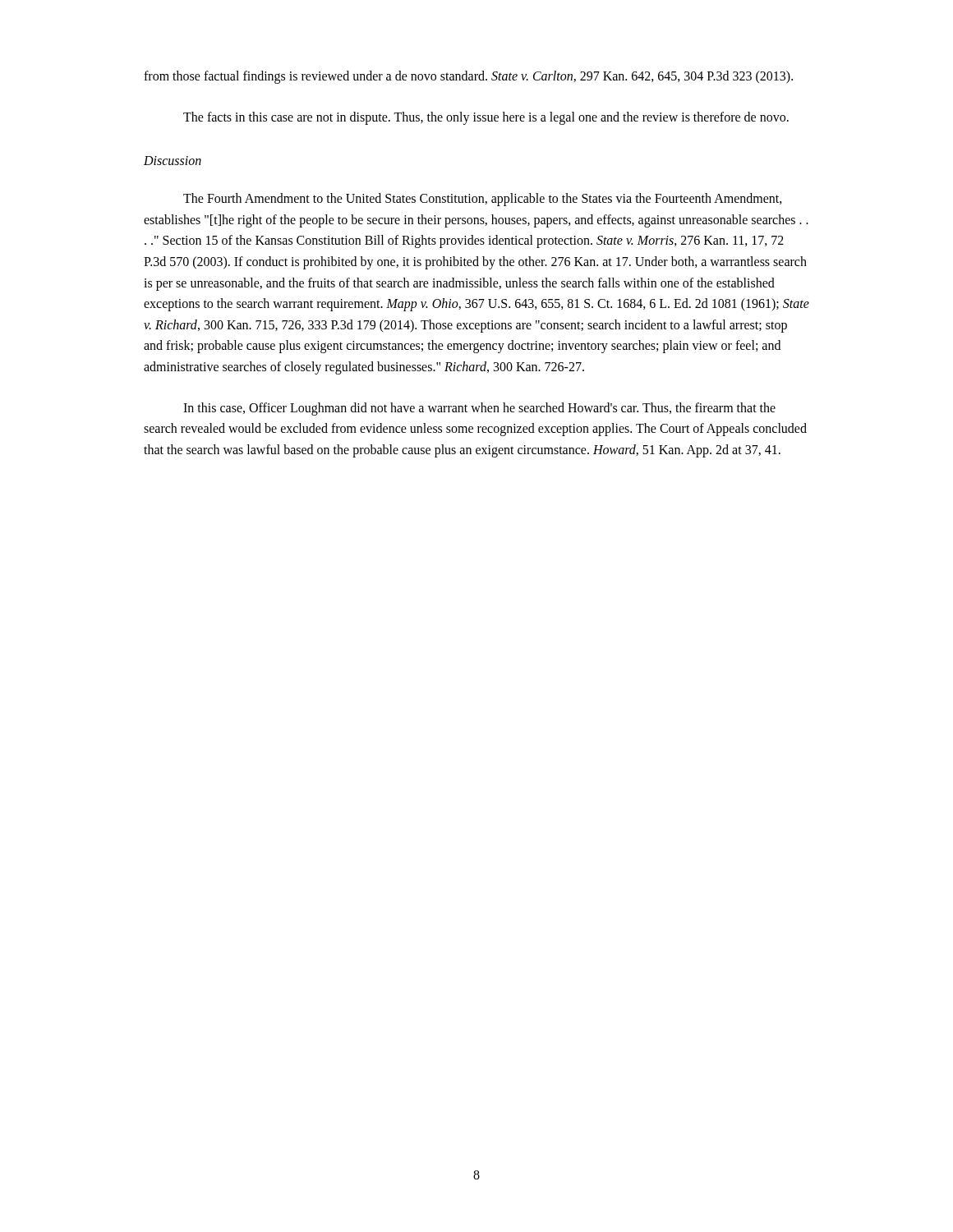Viewport: 953px width, 1232px height.
Task: Select the text block with the text "In this case, Officer"
Action: [476, 429]
